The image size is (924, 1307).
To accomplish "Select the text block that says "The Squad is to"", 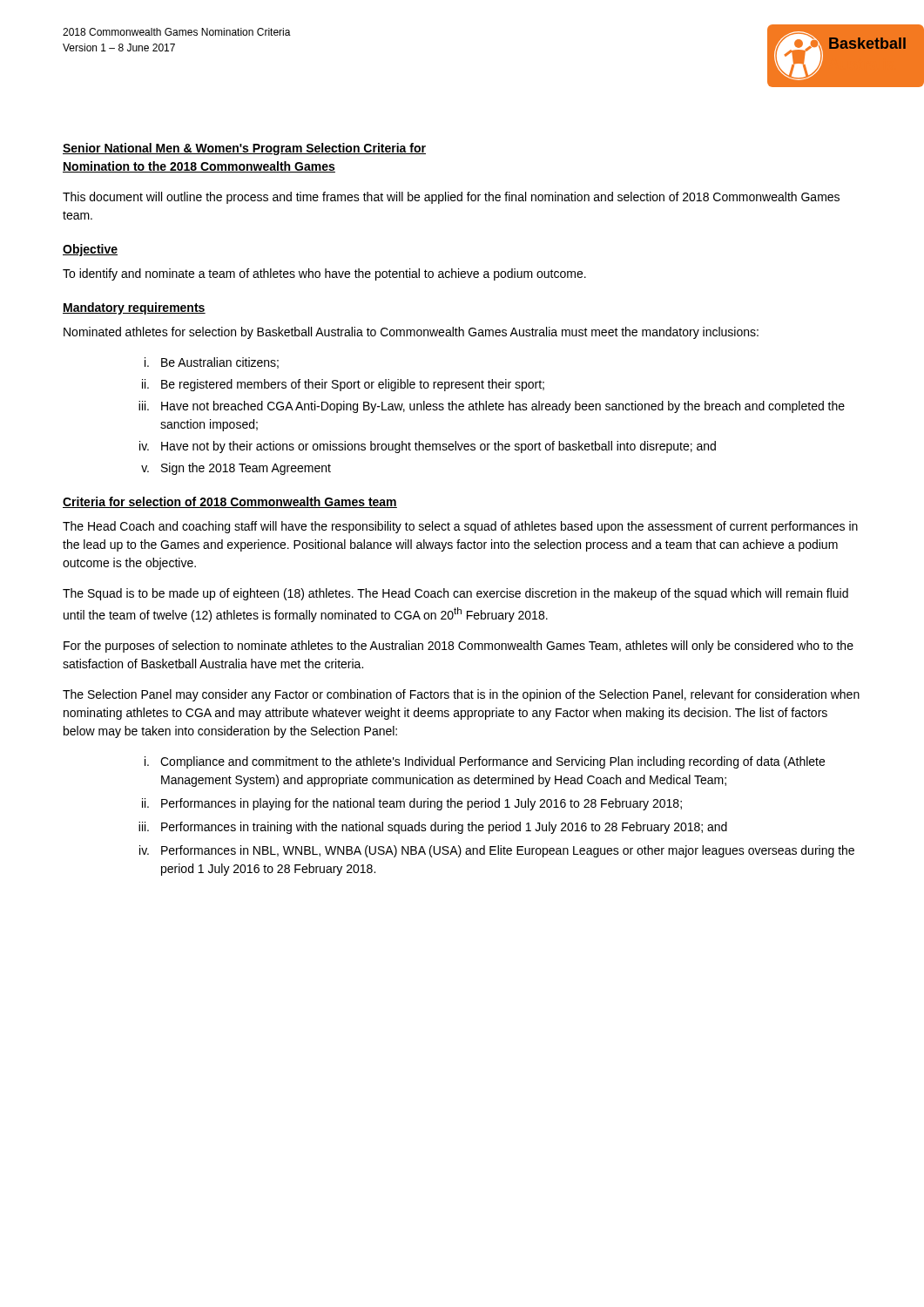I will click(x=456, y=604).
